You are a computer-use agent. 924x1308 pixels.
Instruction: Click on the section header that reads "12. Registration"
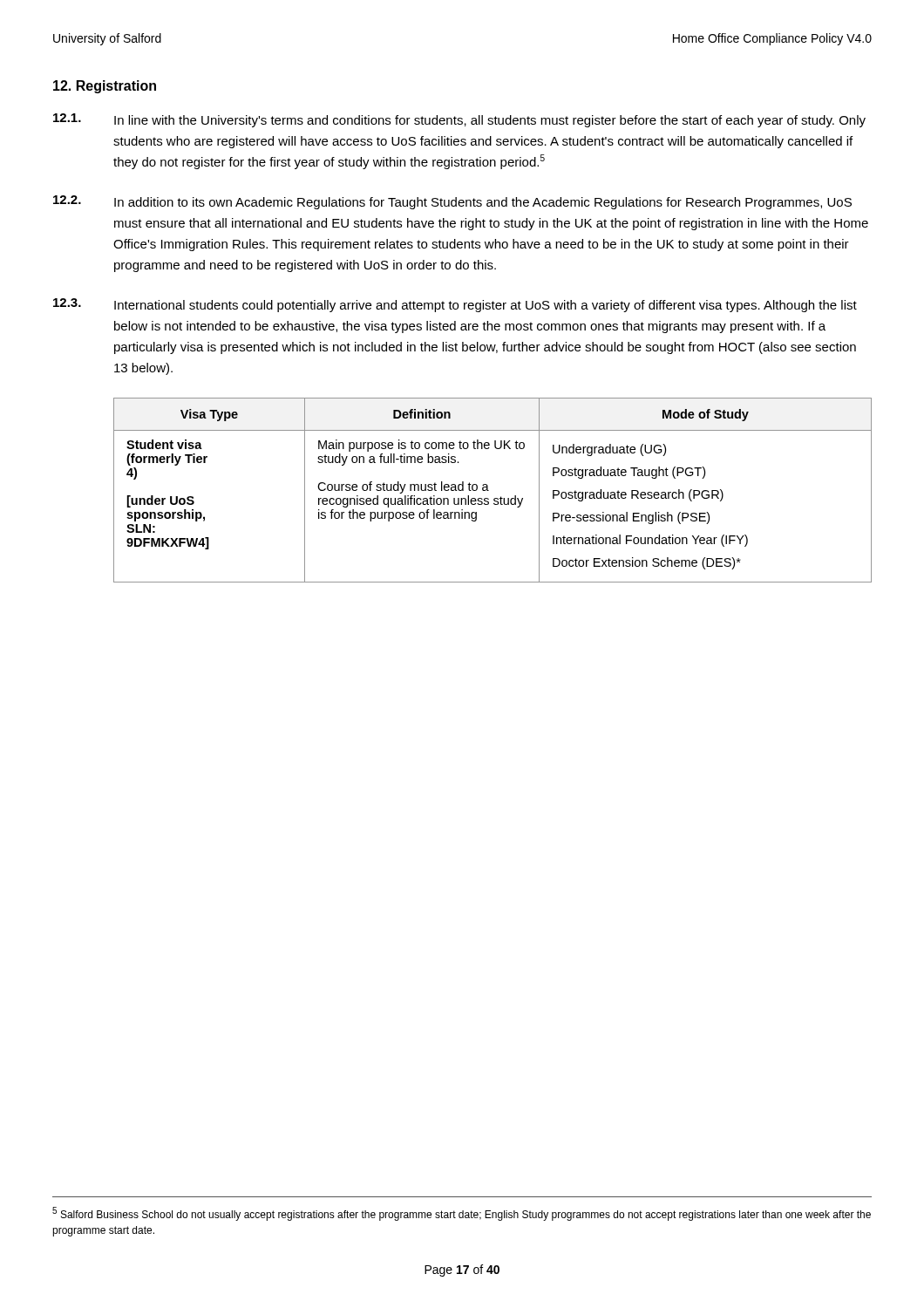tap(105, 86)
